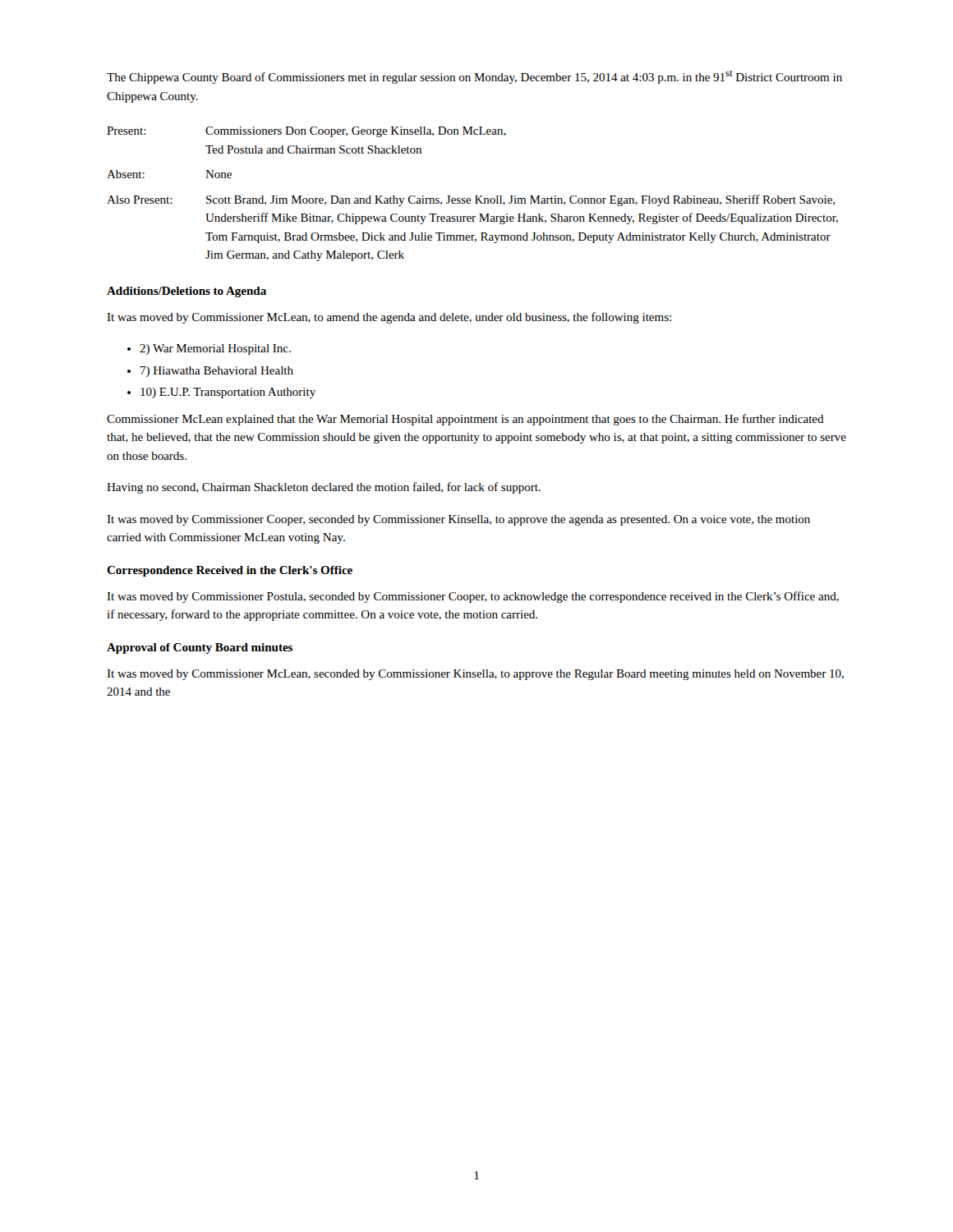The image size is (953, 1232).
Task: Point to the block beginning "The Chippewa County"
Action: click(475, 85)
